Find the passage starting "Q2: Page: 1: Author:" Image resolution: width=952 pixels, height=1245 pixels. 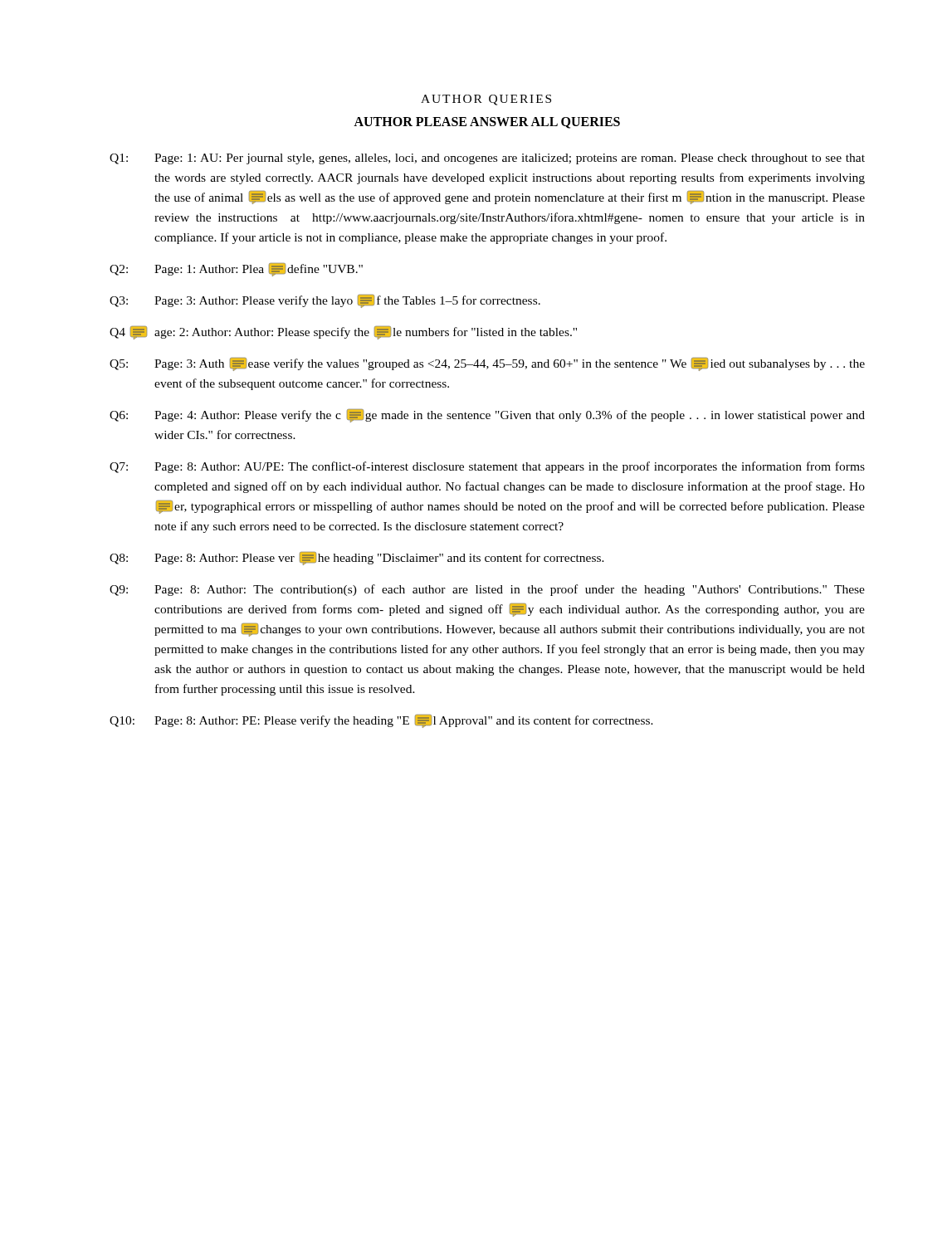(x=236, y=270)
